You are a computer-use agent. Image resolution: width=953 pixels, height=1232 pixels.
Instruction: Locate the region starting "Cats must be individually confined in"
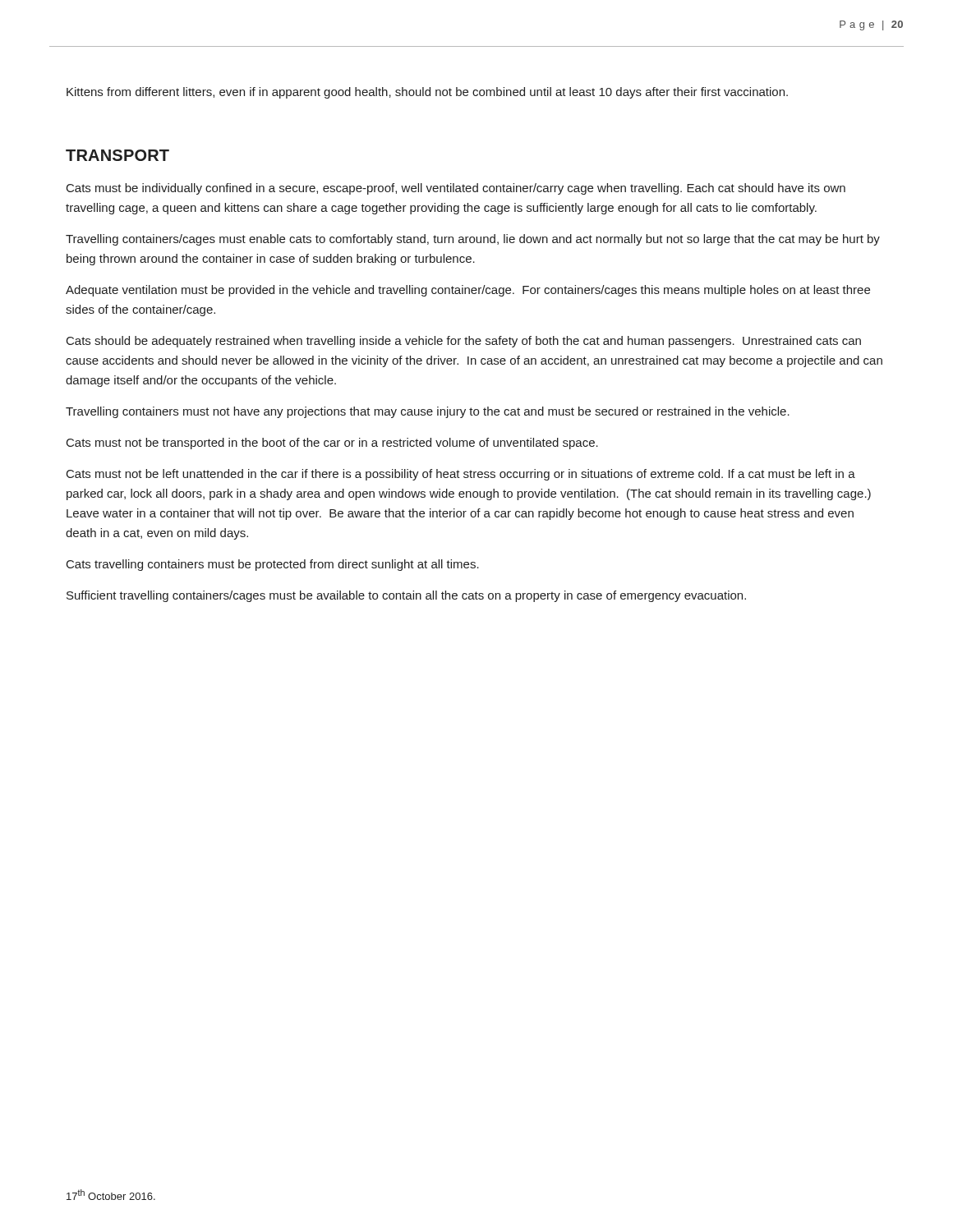click(x=456, y=198)
